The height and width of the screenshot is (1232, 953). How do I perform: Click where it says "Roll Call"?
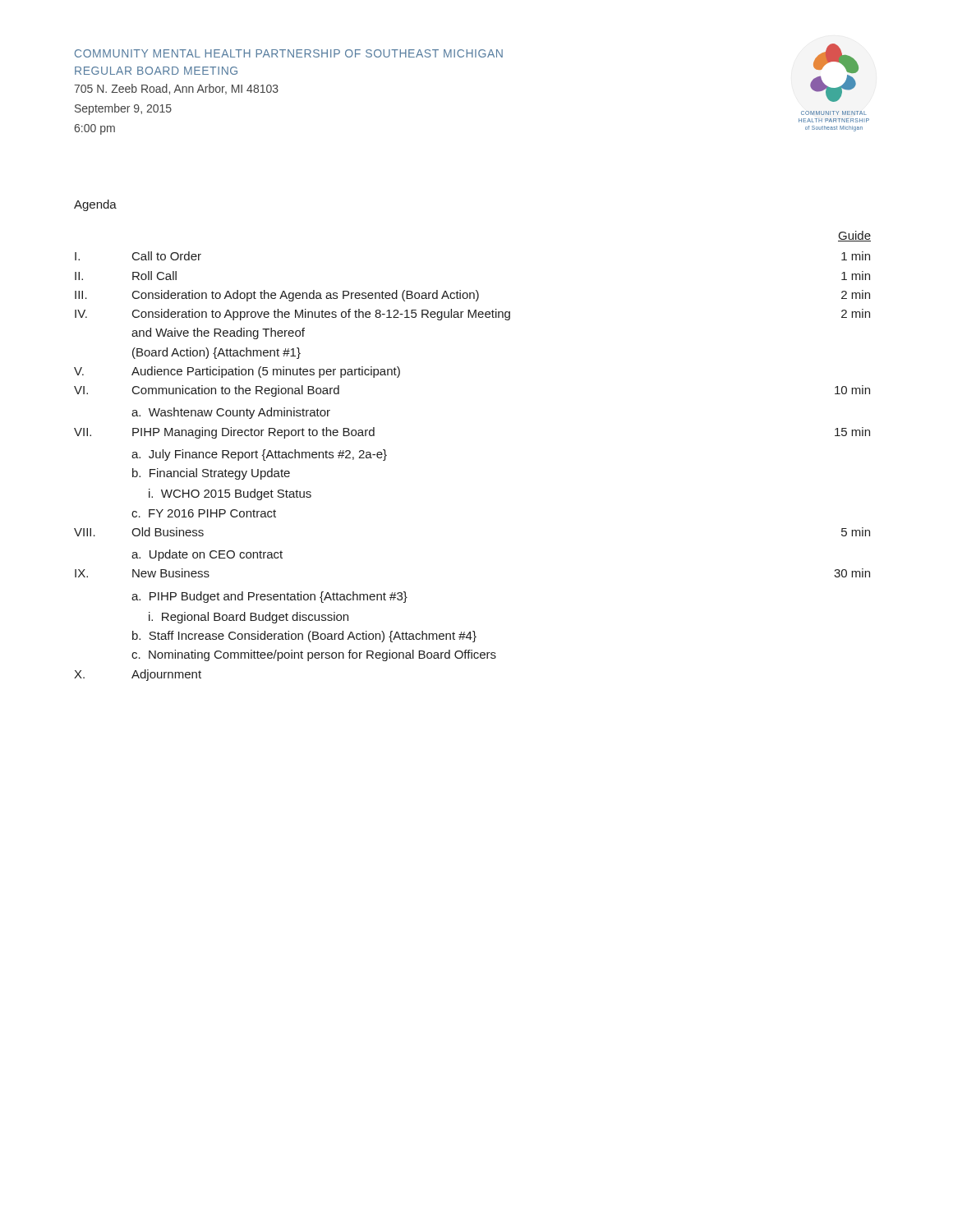pyautogui.click(x=154, y=275)
